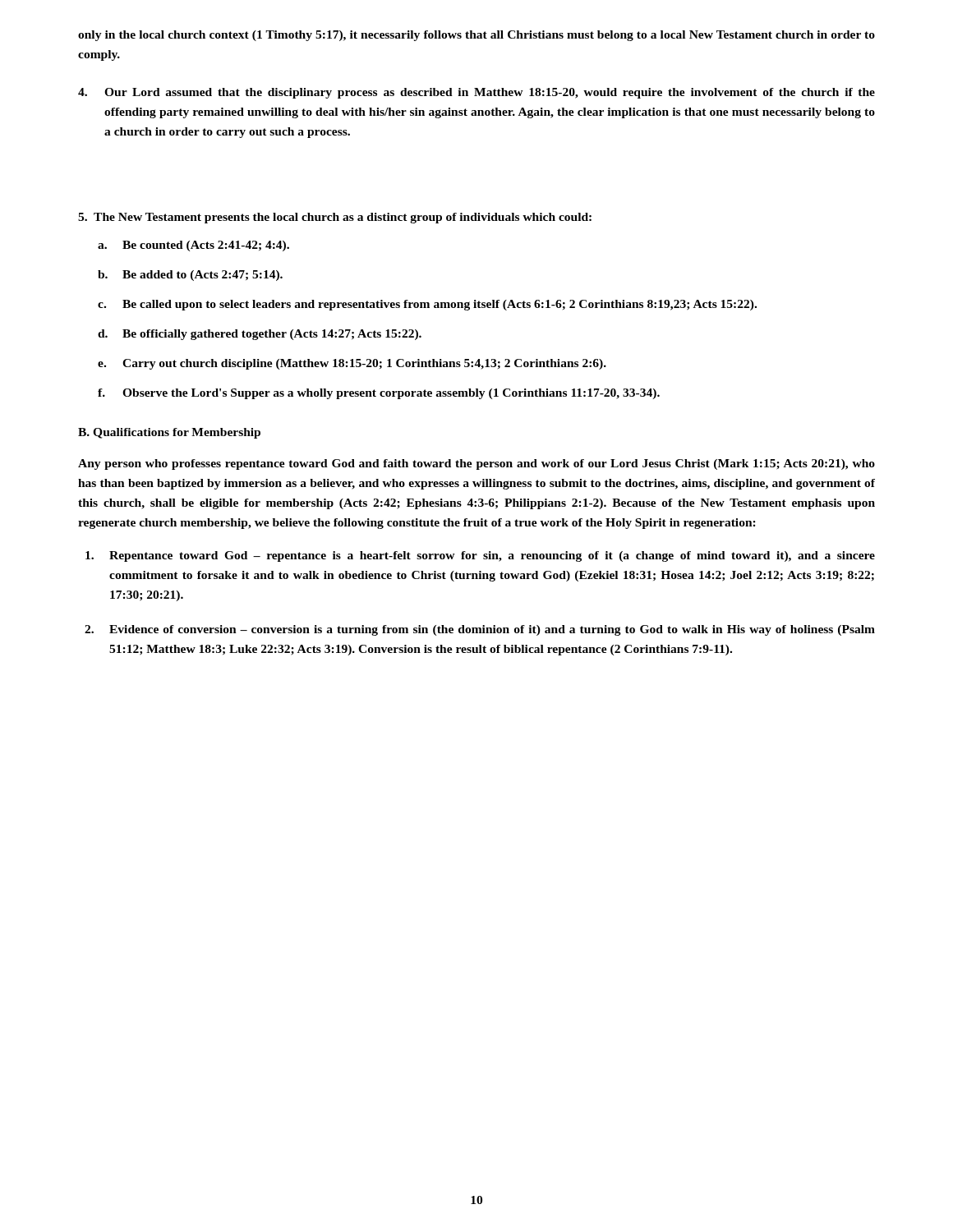Viewport: 953px width, 1232px height.
Task: Where is the passage that starts "Any person who professes repentance toward"?
Action: pyautogui.click(x=476, y=493)
